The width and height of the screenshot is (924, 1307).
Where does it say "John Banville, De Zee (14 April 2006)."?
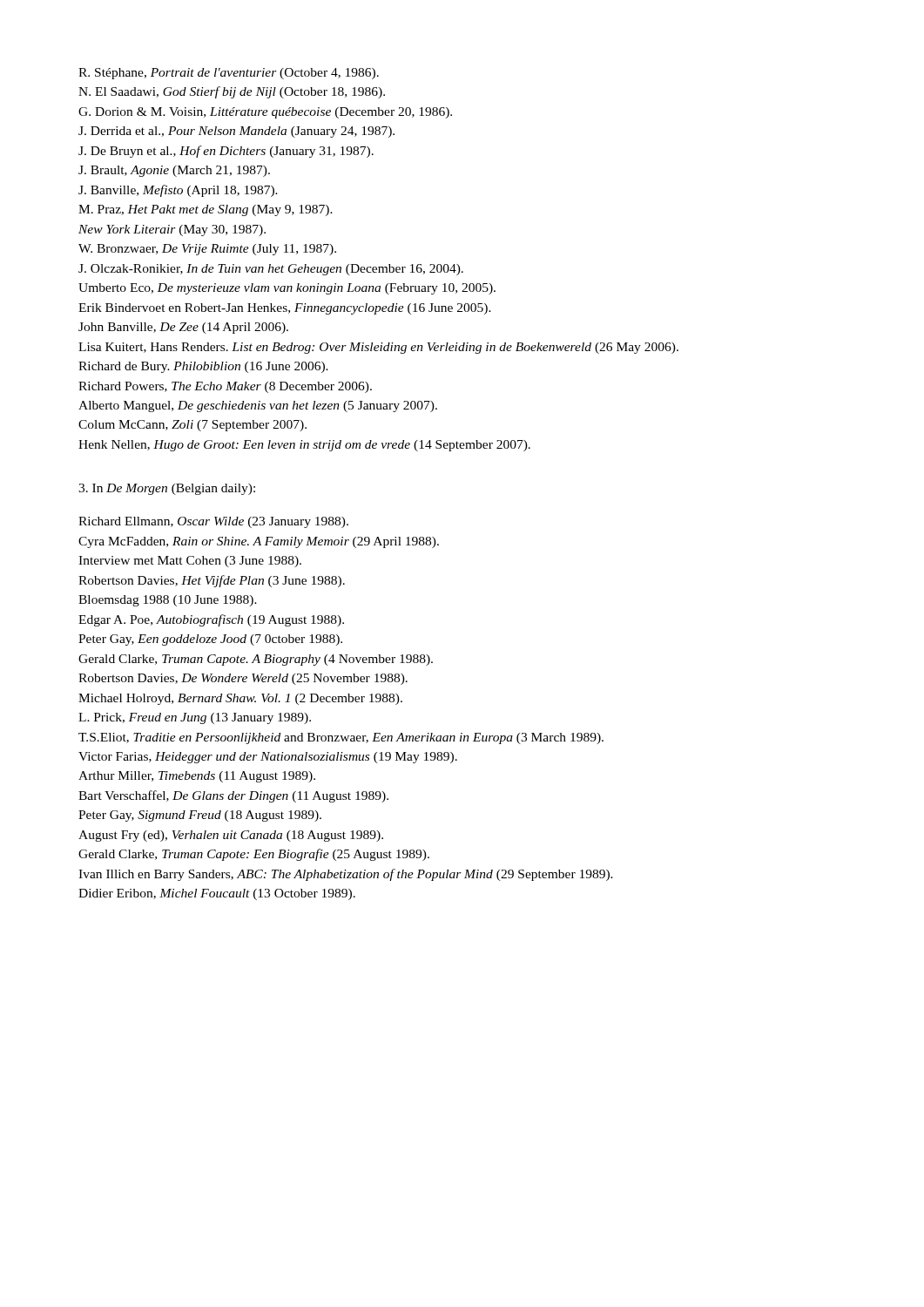183,328
